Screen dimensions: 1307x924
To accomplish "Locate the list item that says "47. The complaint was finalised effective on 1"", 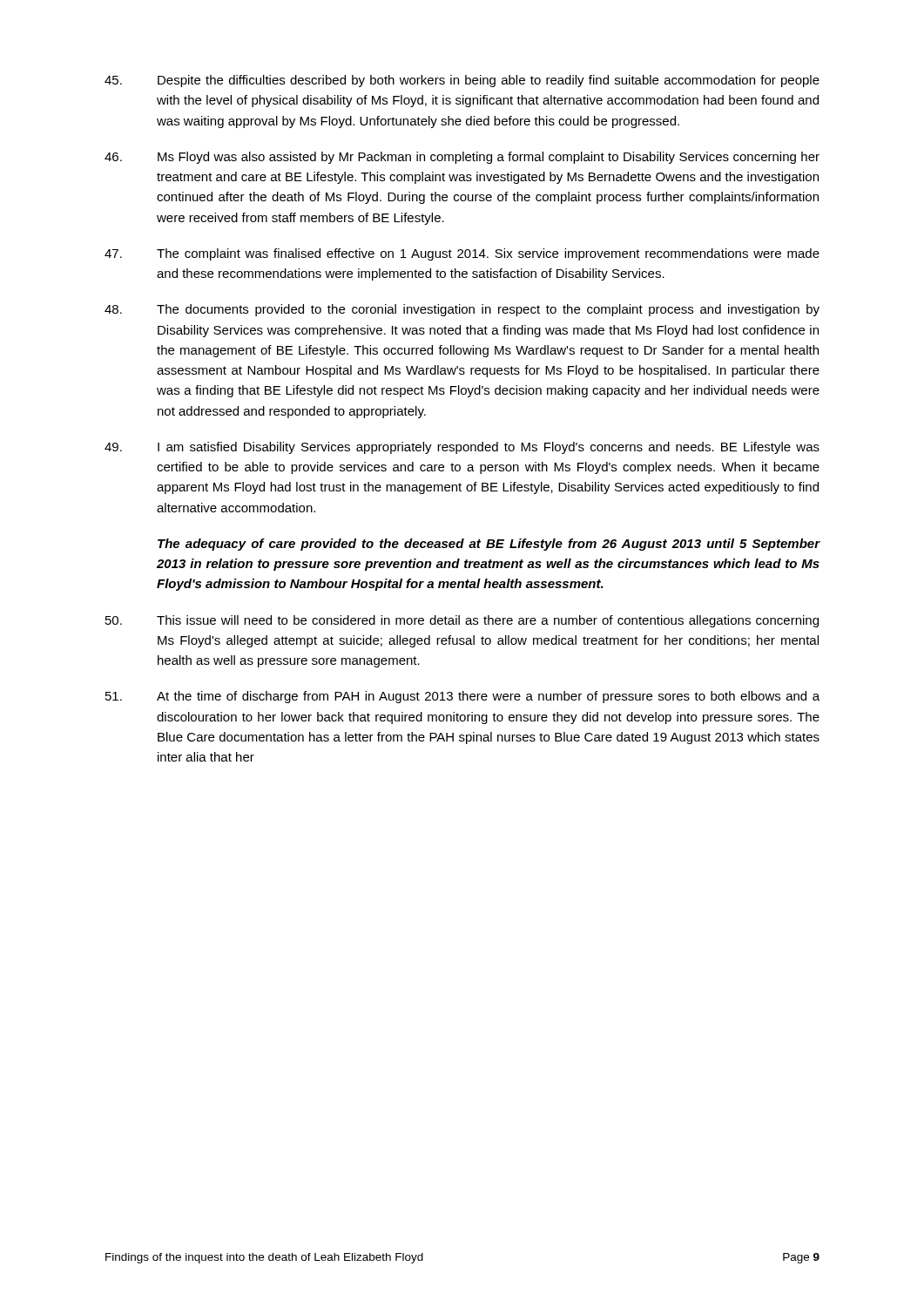I will click(x=462, y=263).
